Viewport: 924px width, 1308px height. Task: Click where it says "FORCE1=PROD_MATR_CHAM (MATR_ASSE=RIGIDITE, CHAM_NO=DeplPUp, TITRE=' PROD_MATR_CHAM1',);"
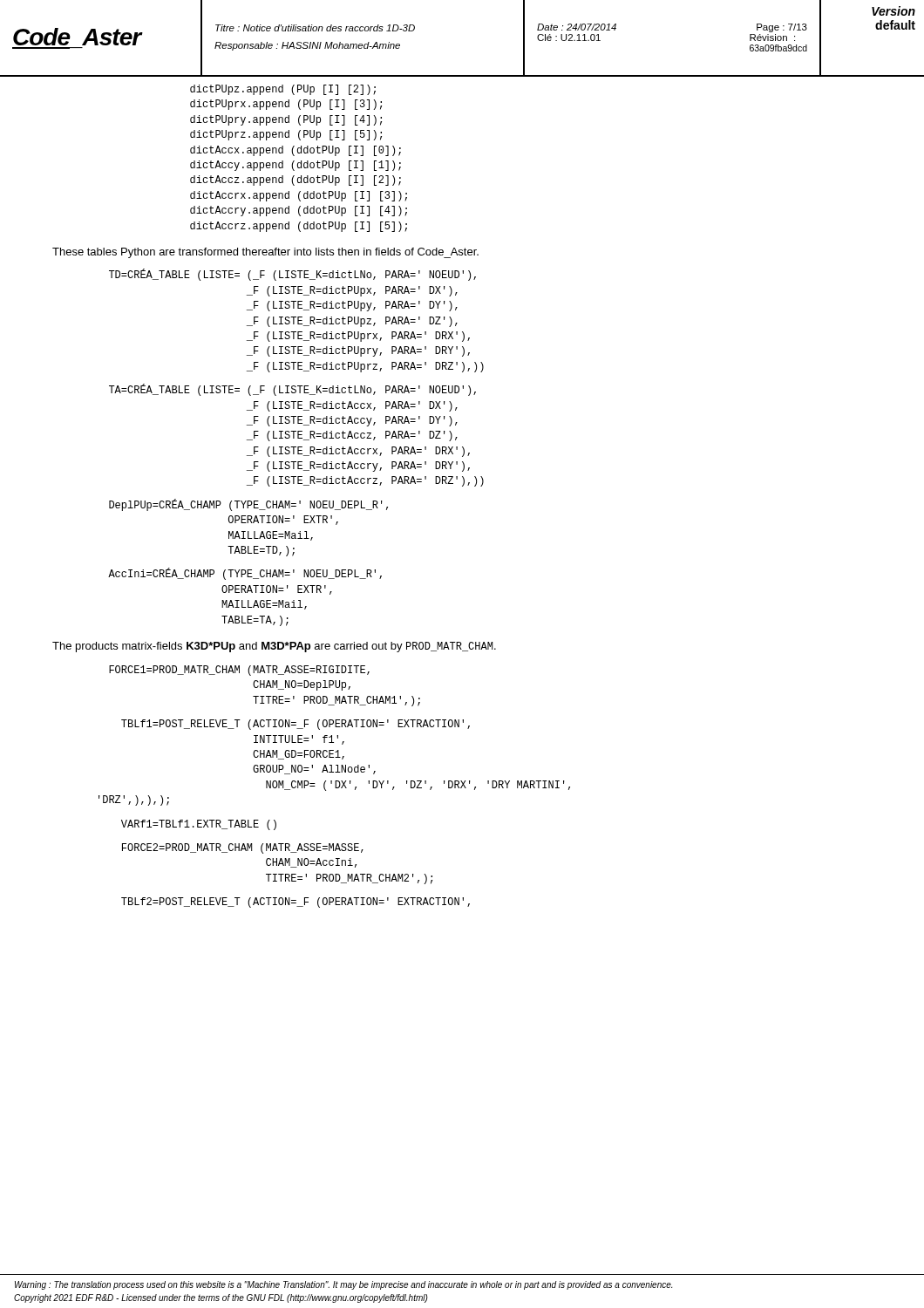[x=239, y=671]
